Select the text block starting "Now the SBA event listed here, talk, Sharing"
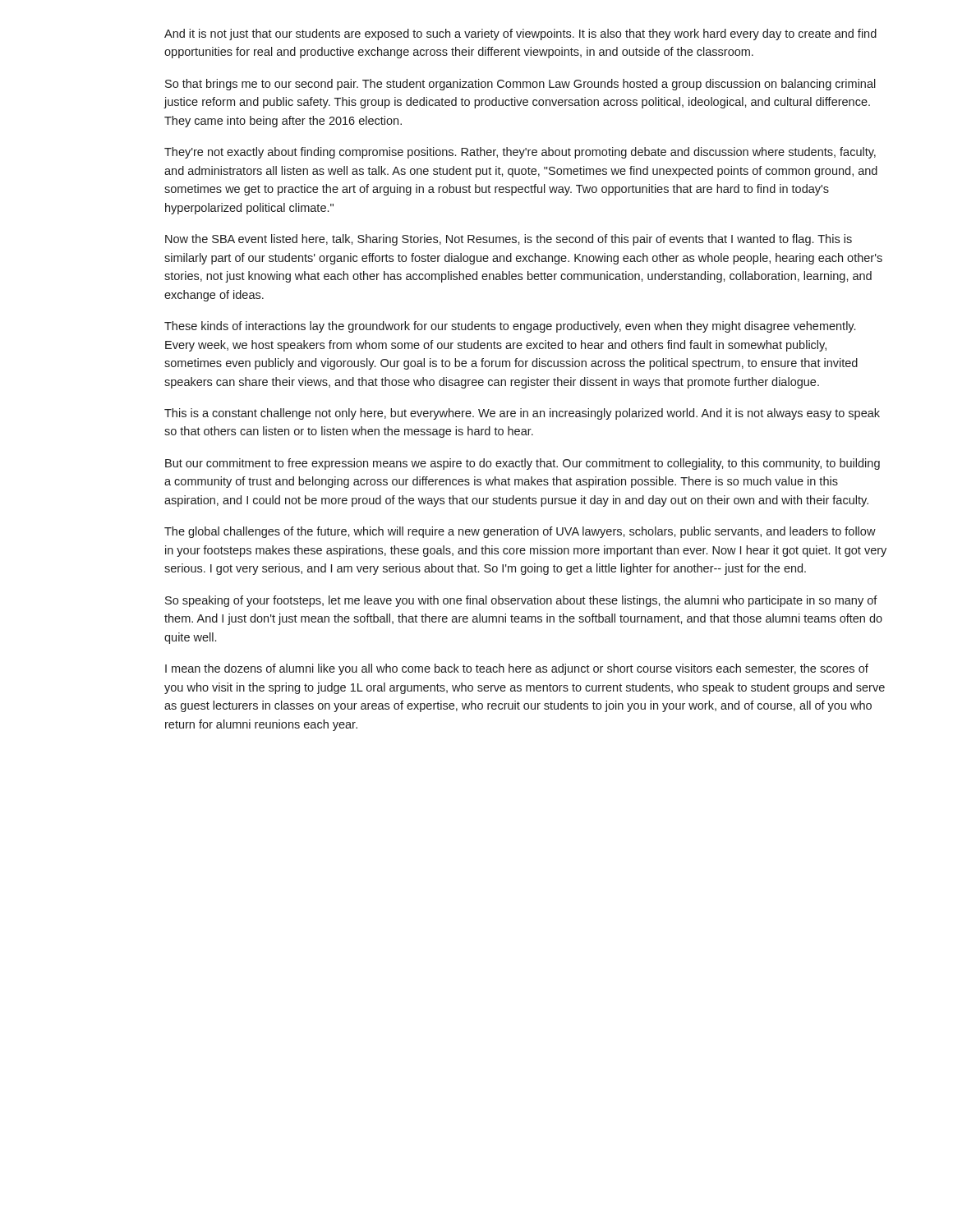Viewport: 953px width, 1232px height. [x=523, y=267]
